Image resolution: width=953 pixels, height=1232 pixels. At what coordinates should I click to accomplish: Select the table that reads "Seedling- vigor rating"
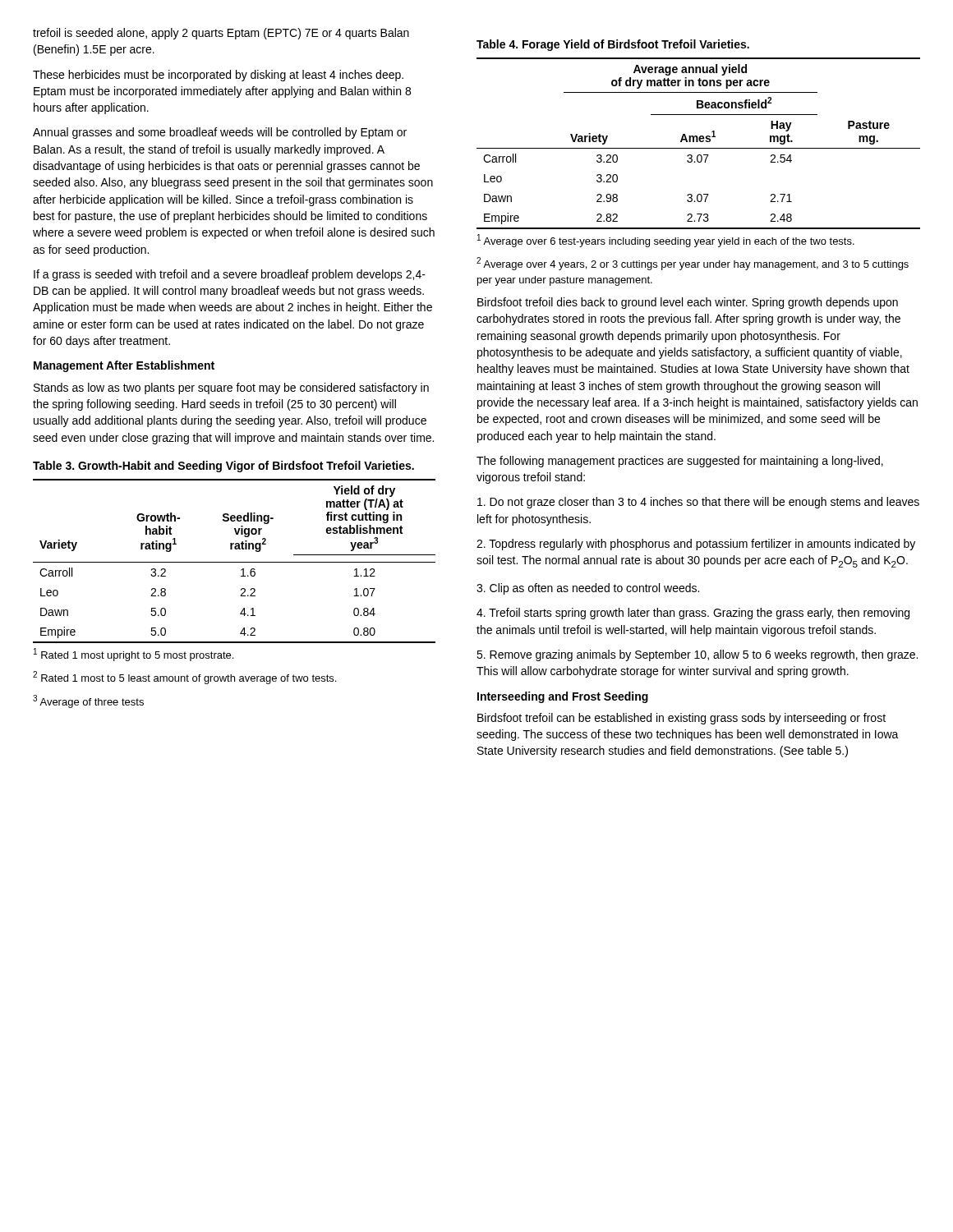[x=234, y=561]
